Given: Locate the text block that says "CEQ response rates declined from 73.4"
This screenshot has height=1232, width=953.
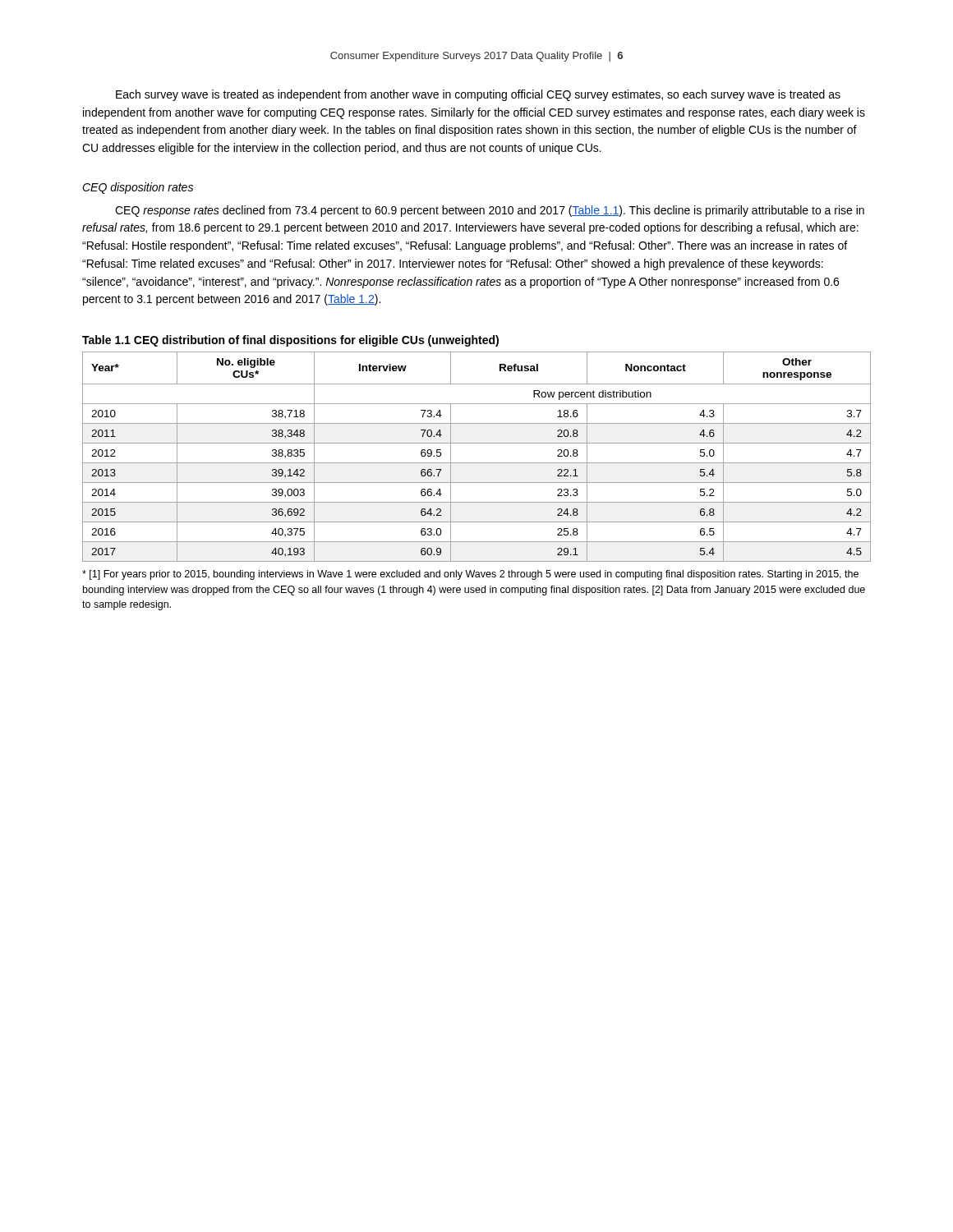Looking at the screenshot, I should pos(476,255).
